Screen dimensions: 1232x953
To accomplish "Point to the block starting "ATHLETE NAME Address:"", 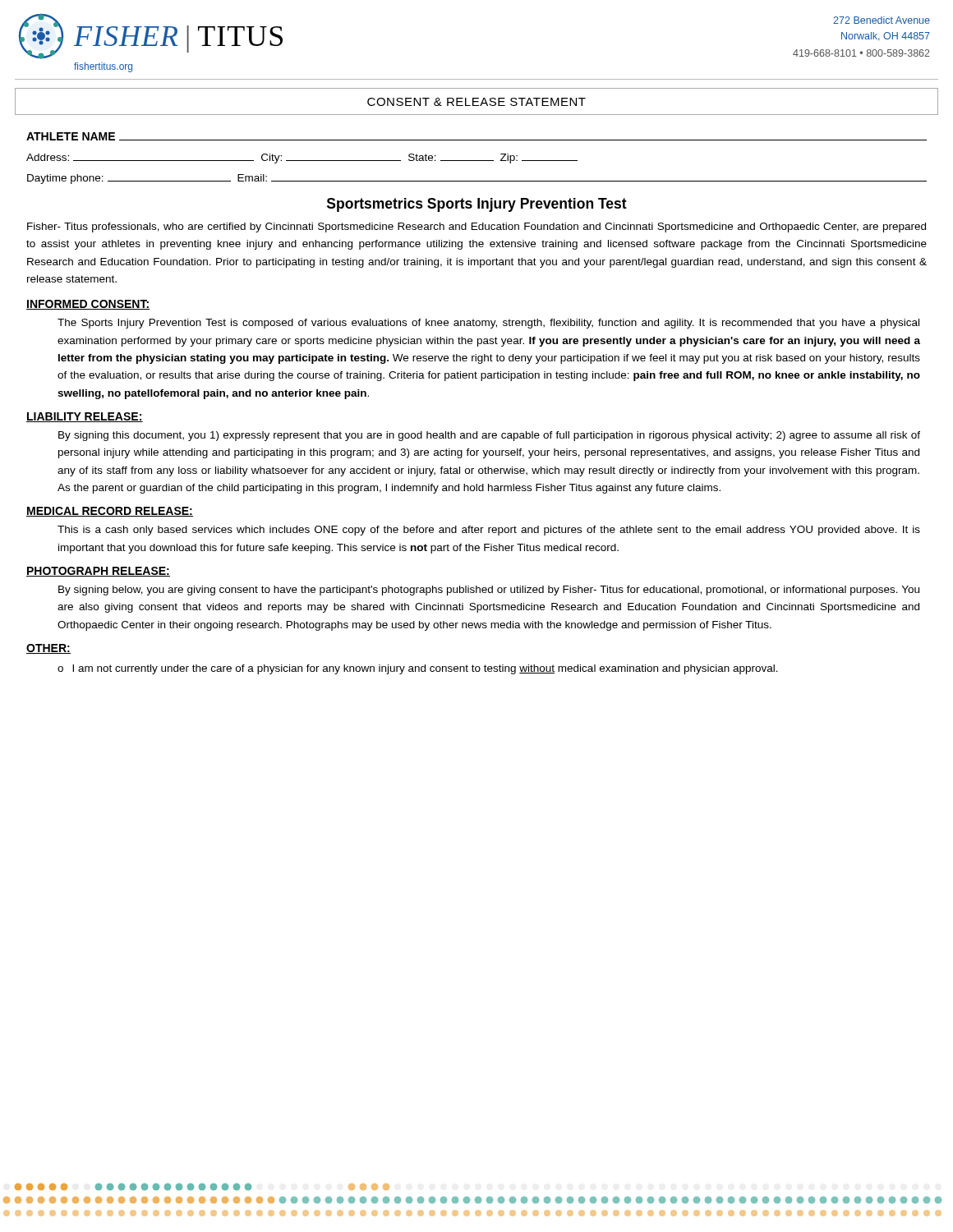I will pyautogui.click(x=476, y=155).
